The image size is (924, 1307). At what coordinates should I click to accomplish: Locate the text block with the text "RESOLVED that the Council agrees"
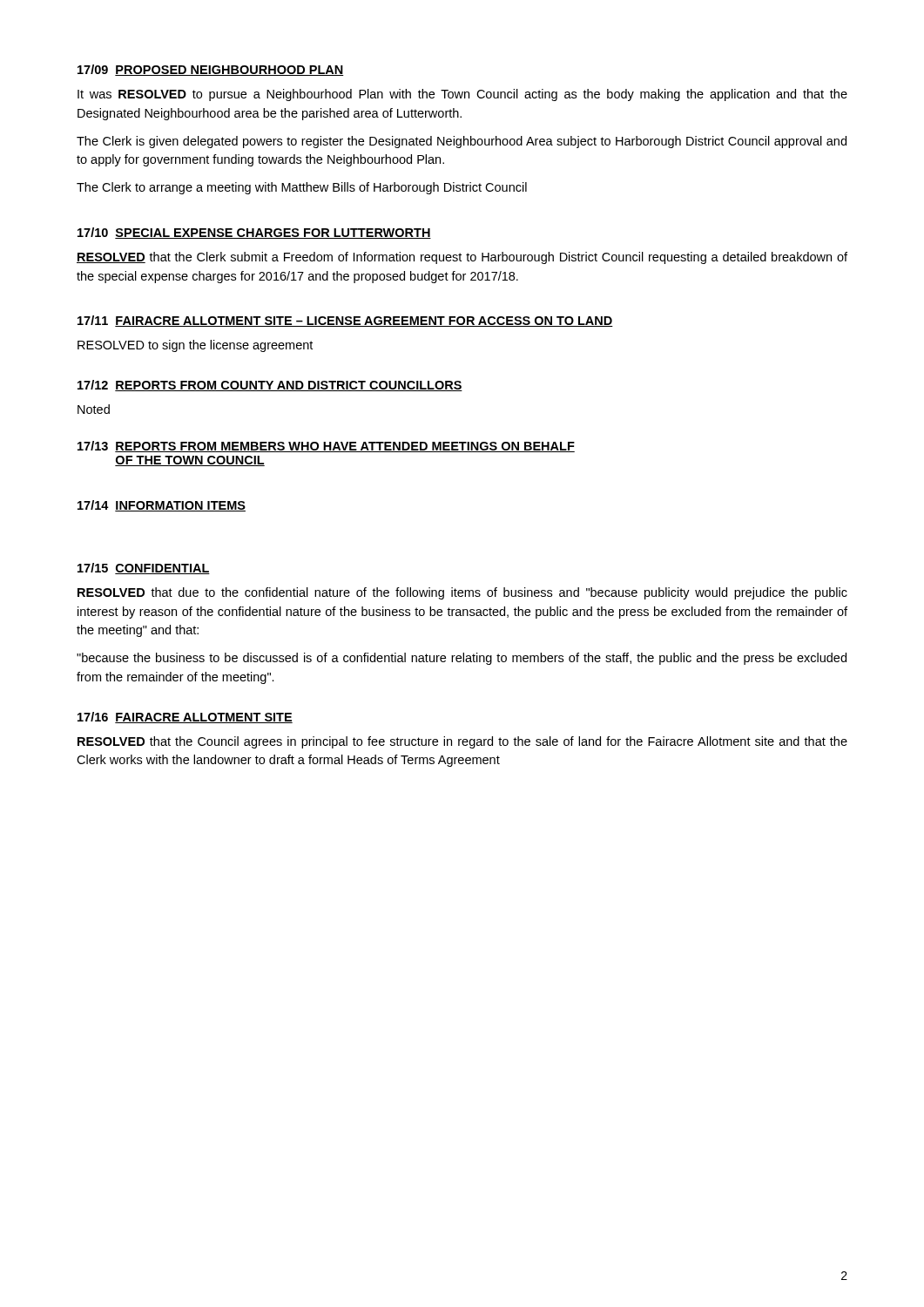pos(462,751)
